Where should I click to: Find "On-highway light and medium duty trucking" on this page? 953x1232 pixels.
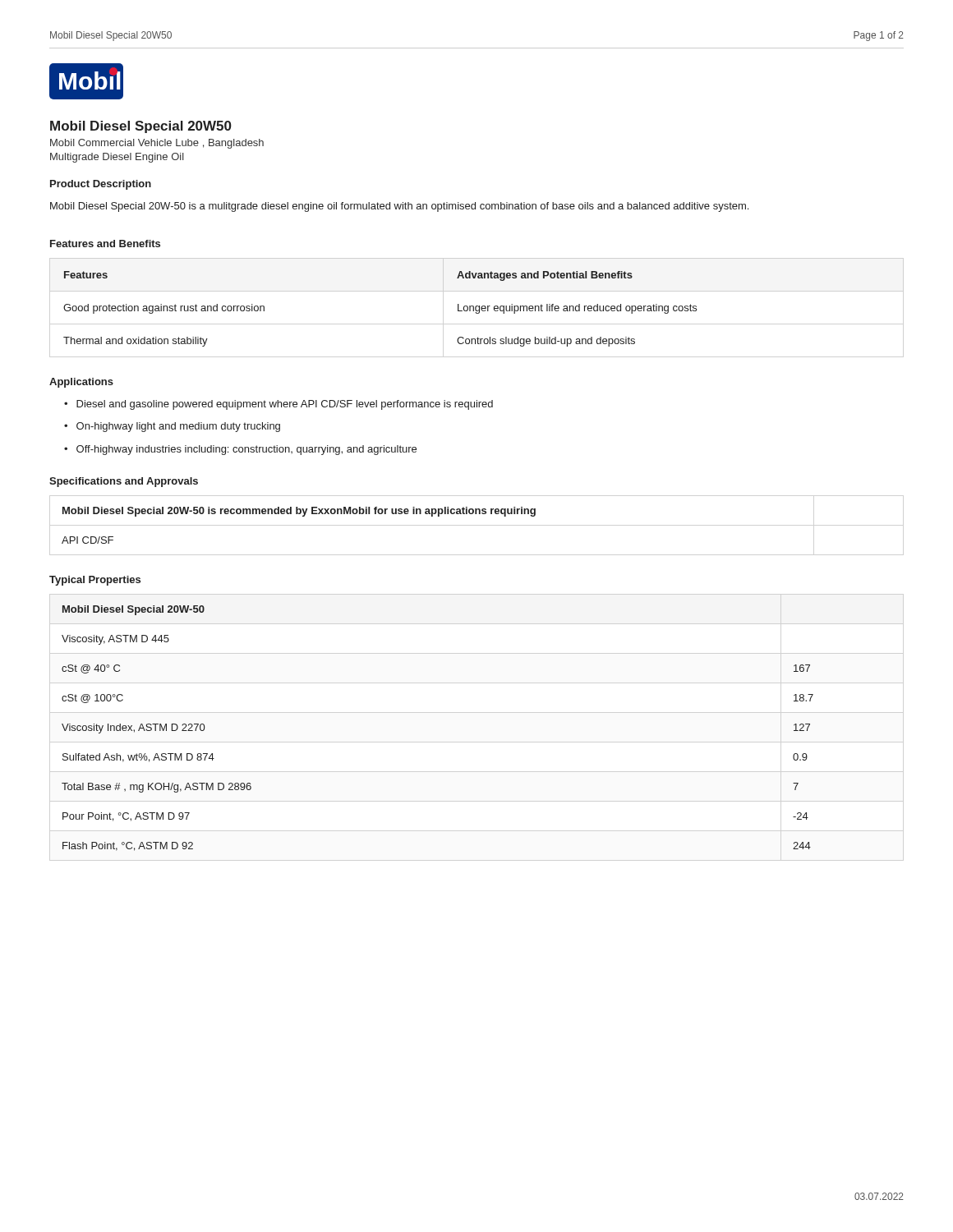[x=178, y=426]
